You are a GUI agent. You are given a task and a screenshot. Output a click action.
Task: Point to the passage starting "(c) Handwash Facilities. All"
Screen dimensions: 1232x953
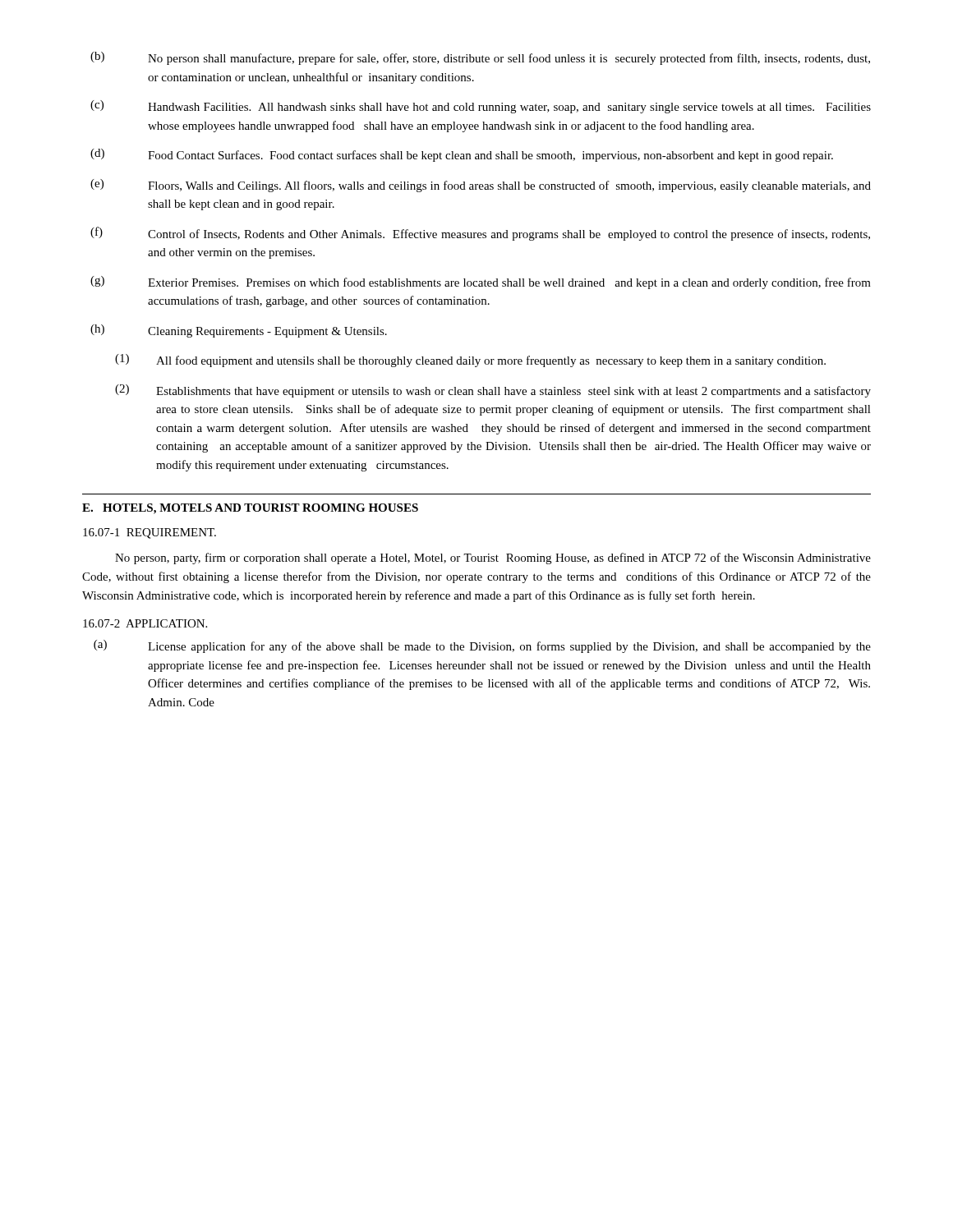pyautogui.click(x=476, y=116)
